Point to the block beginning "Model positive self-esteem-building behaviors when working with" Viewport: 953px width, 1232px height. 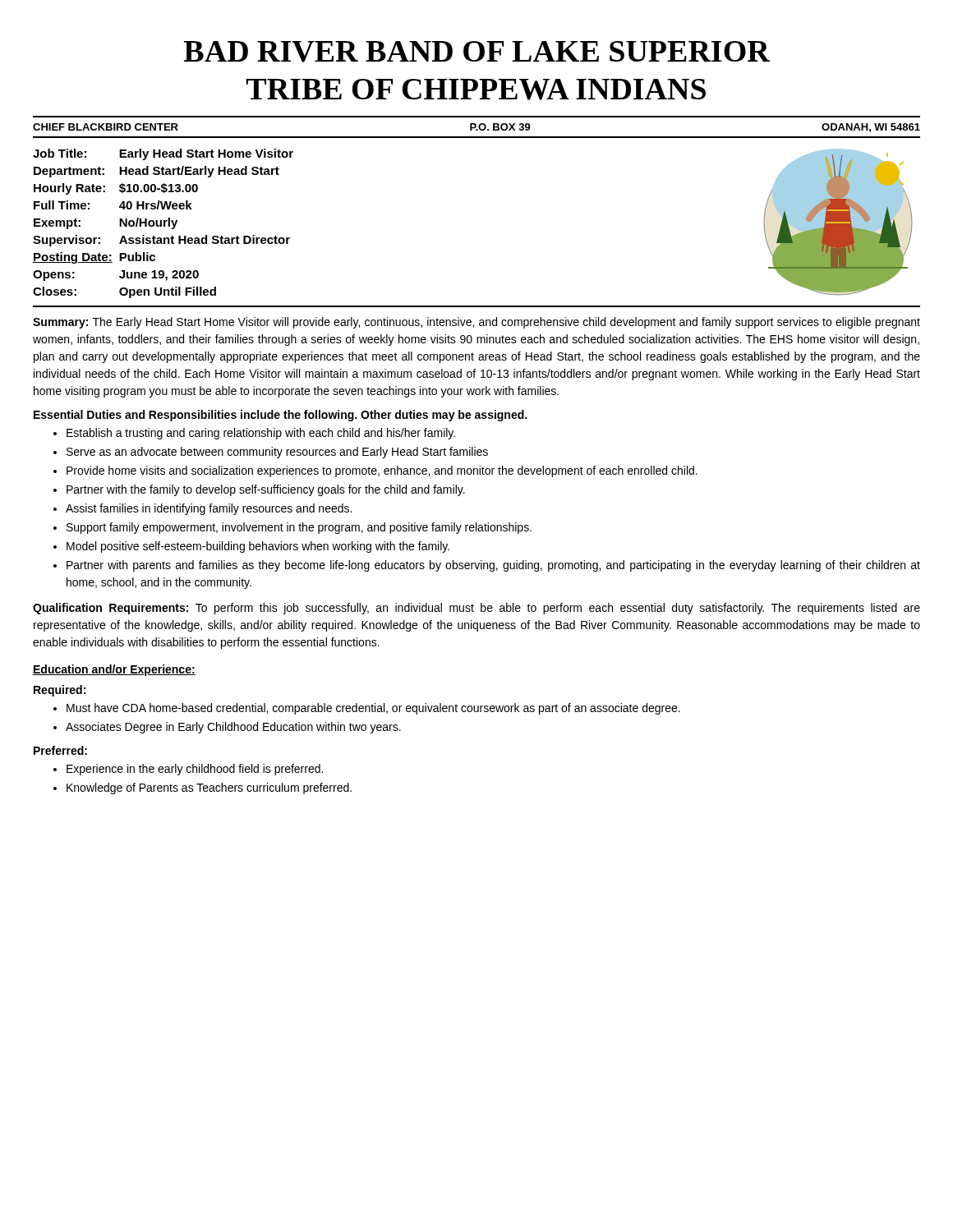coord(258,546)
